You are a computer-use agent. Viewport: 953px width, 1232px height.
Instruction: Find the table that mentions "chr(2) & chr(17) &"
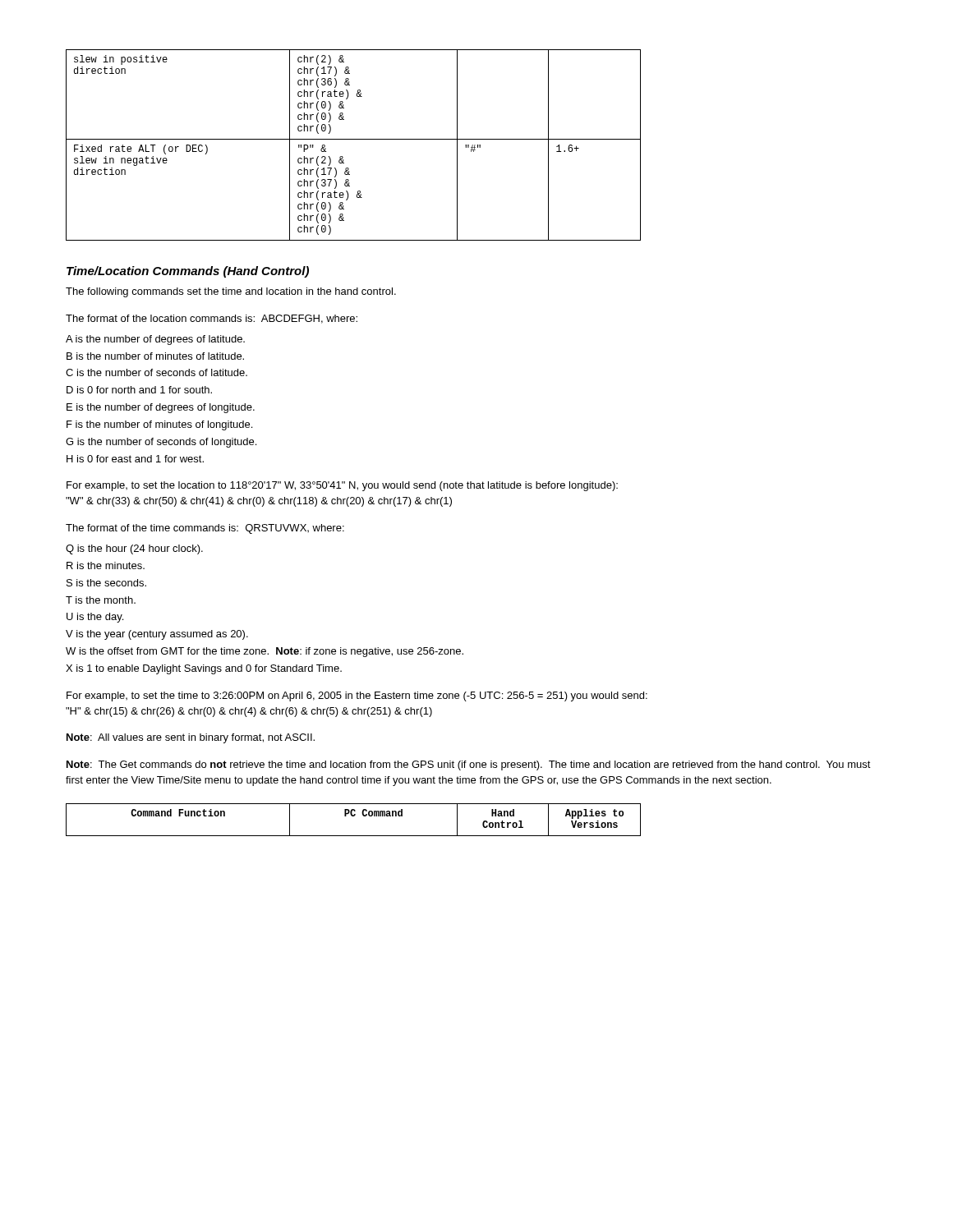476,145
